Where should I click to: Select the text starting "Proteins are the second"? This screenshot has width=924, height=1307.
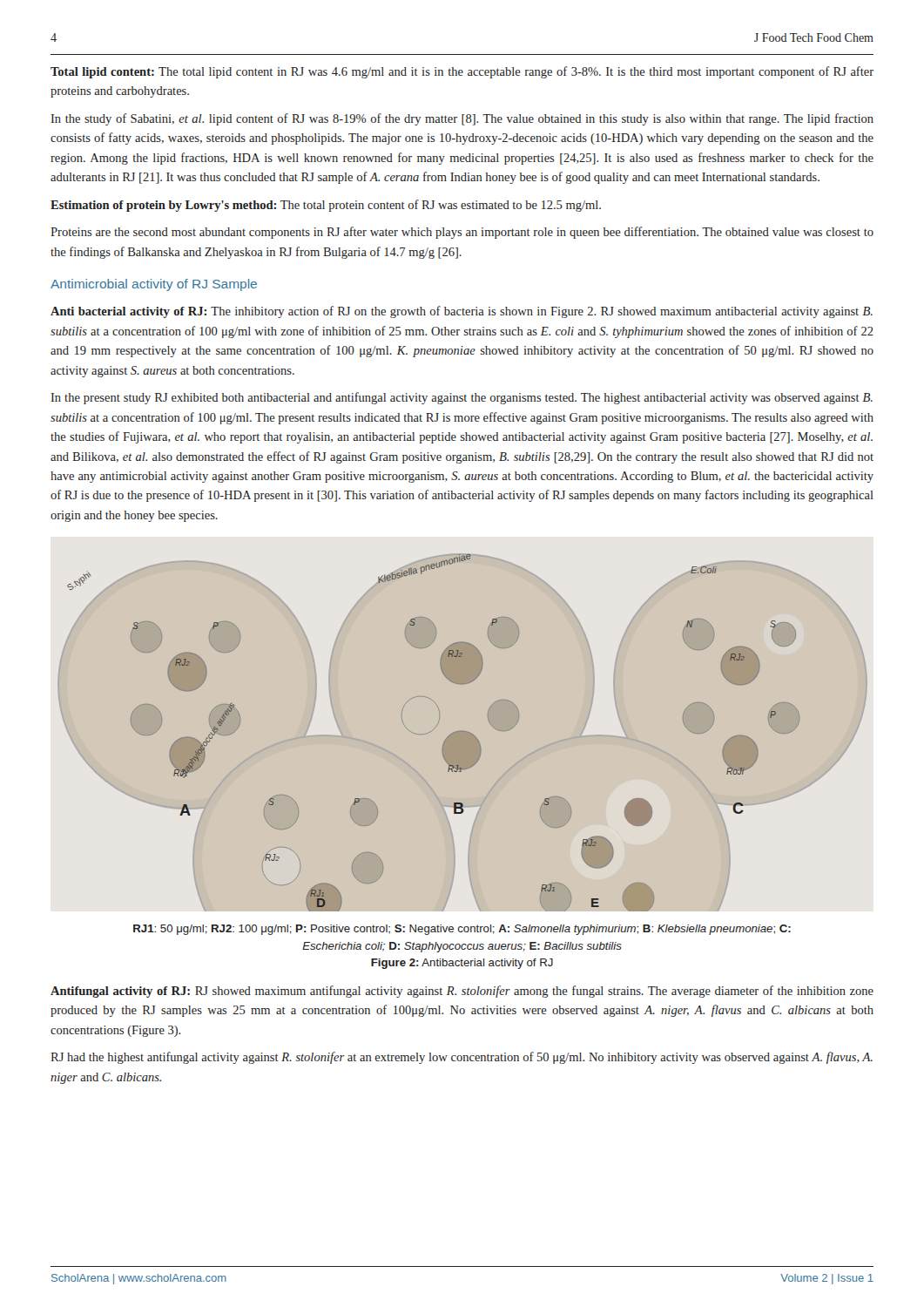pos(462,242)
